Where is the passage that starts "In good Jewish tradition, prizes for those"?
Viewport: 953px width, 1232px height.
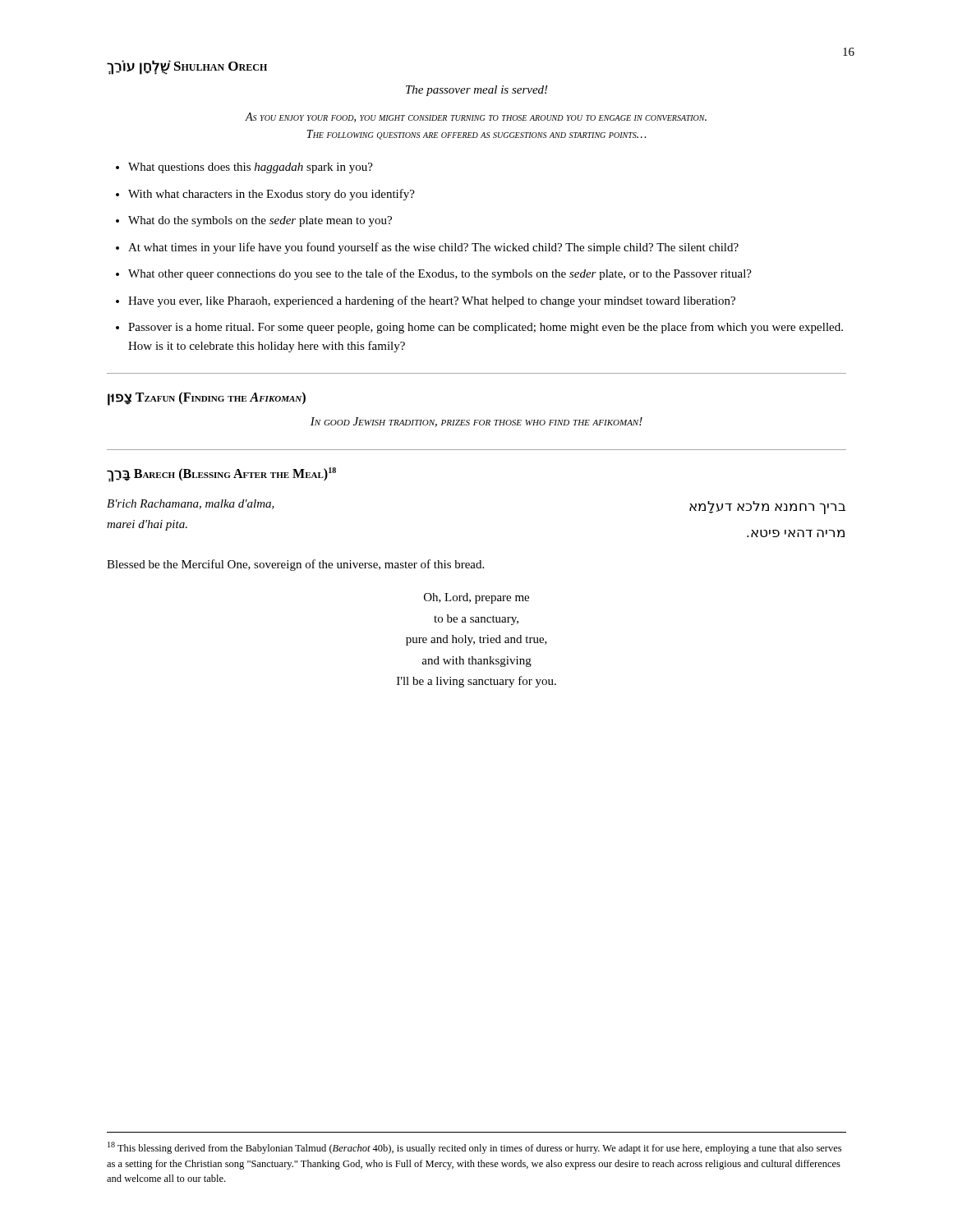coord(476,421)
